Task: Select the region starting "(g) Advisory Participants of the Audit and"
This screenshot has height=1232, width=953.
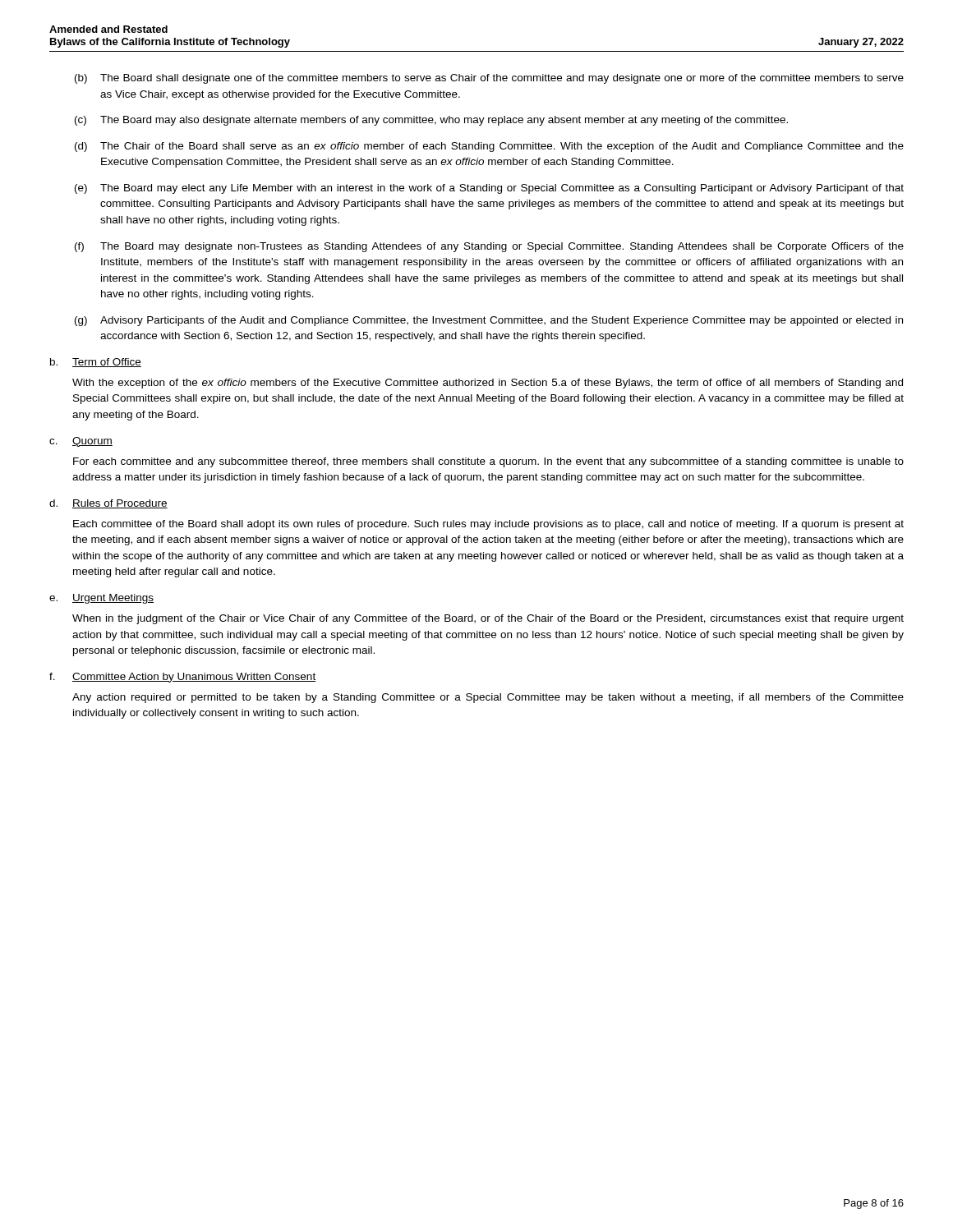Action: pos(489,328)
